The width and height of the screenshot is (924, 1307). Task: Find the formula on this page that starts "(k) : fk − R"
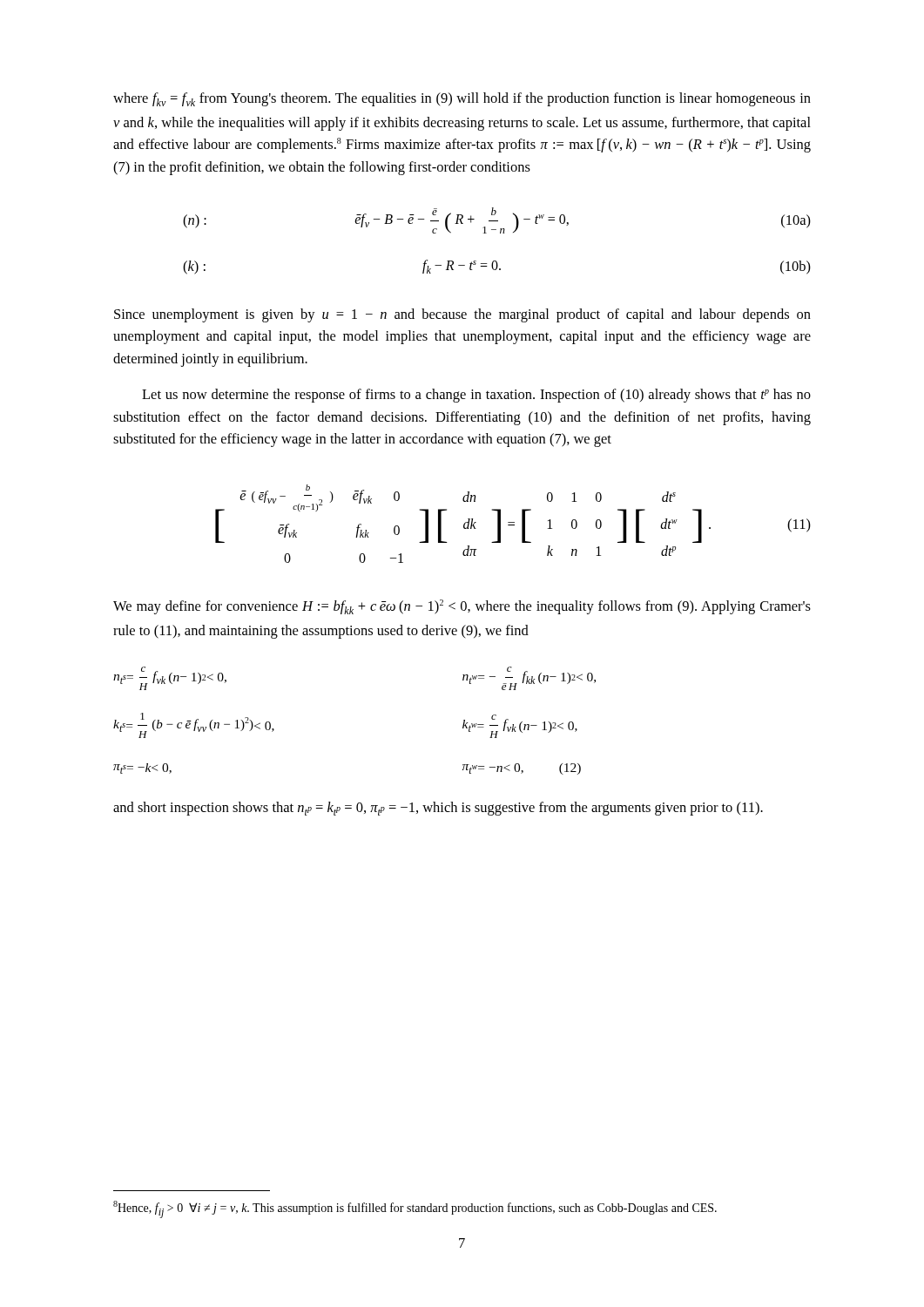tap(497, 266)
